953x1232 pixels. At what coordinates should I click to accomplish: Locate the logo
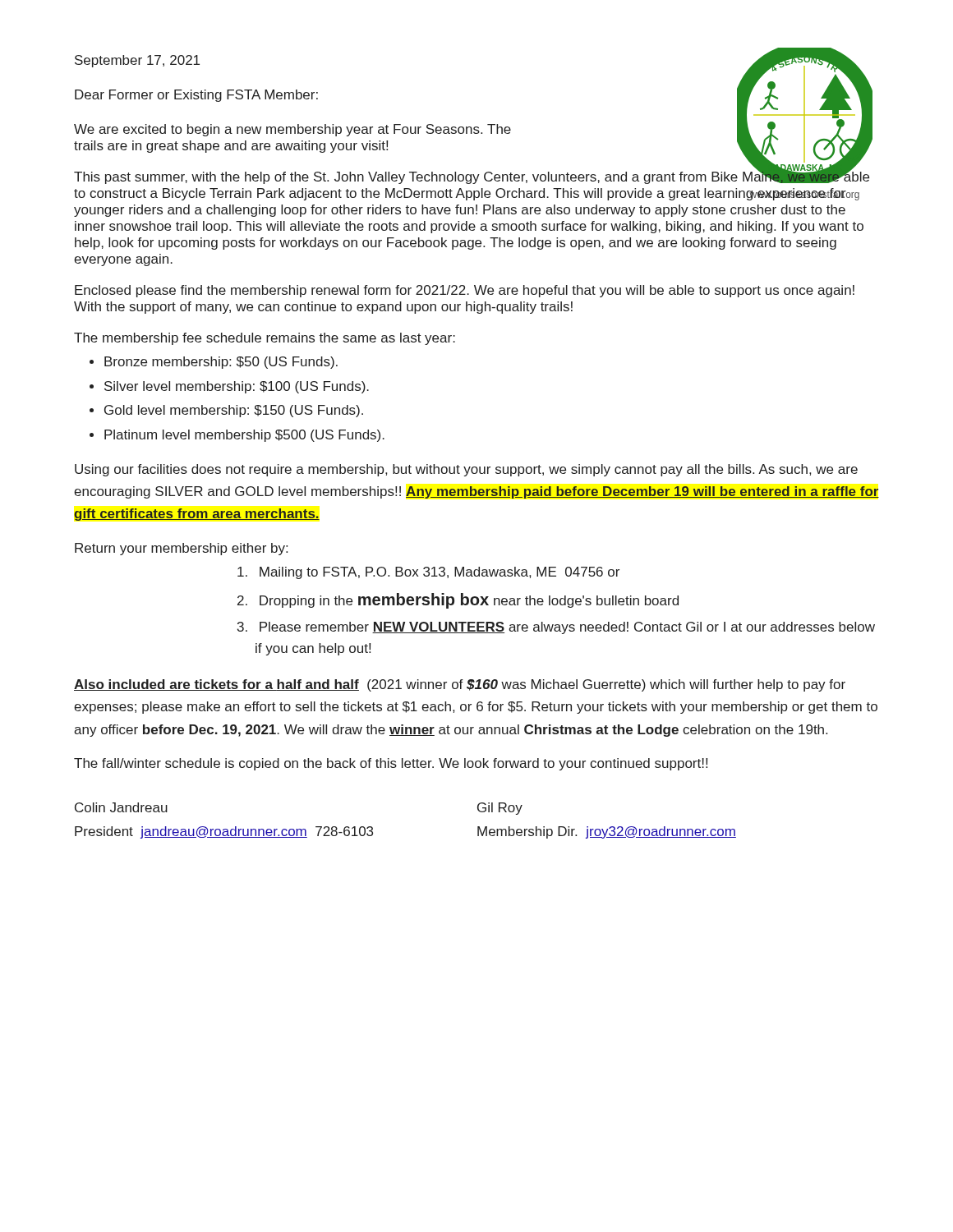(805, 124)
